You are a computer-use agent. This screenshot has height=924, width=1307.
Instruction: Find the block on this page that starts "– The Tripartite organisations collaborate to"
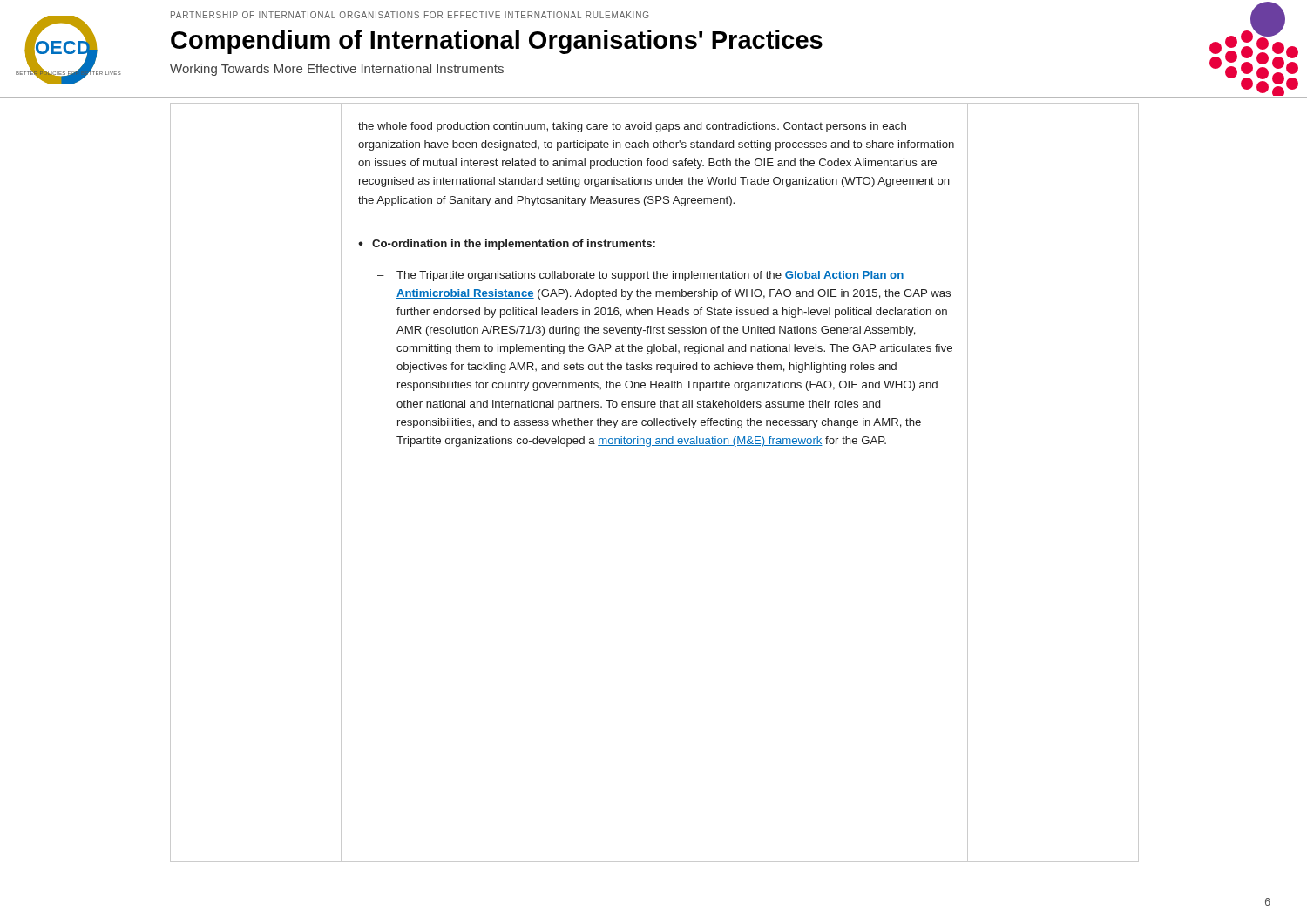[x=665, y=356]
